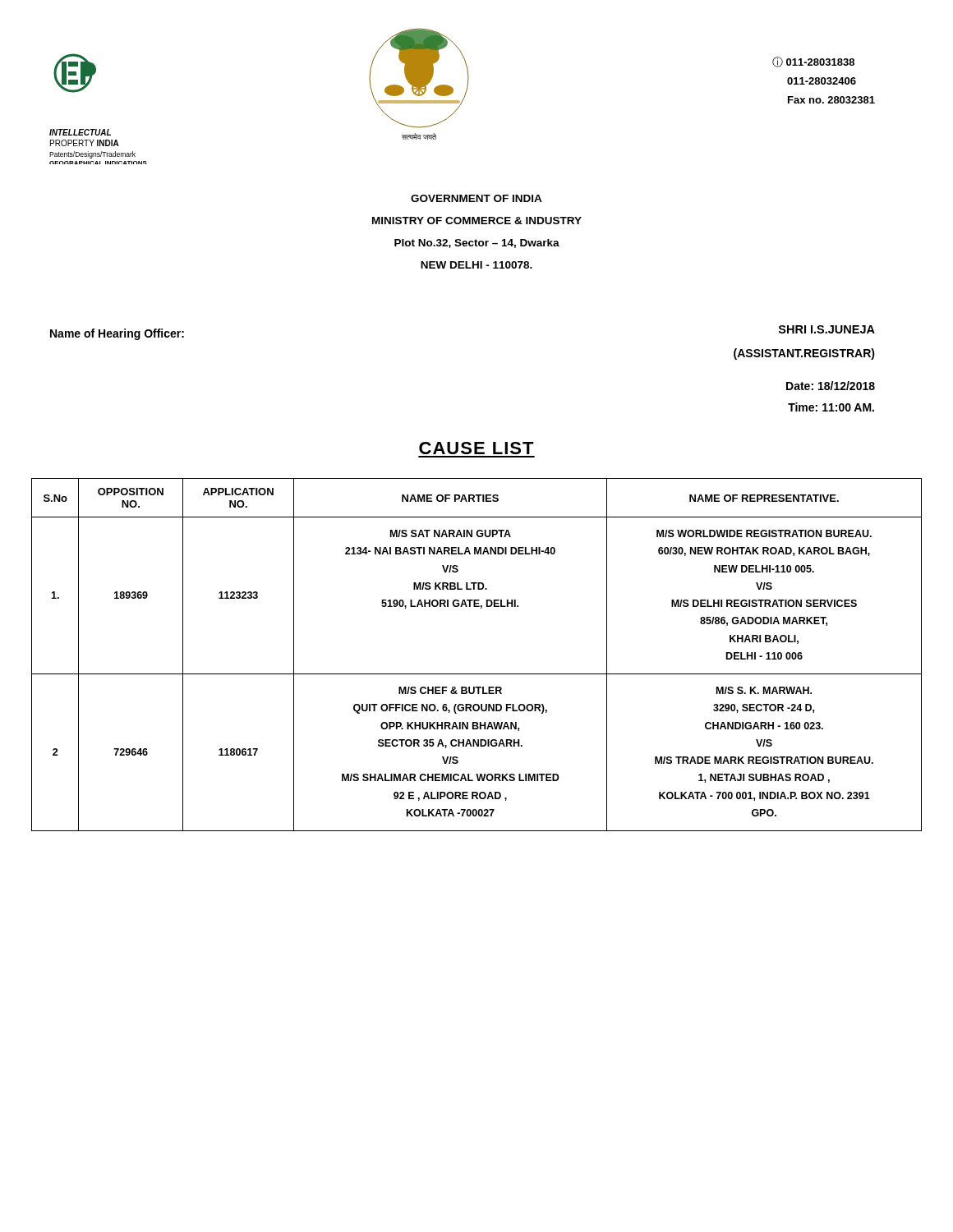This screenshot has height=1232, width=953.
Task: Select the text that says "Name of Hearing Officer:"
Action: [x=117, y=333]
